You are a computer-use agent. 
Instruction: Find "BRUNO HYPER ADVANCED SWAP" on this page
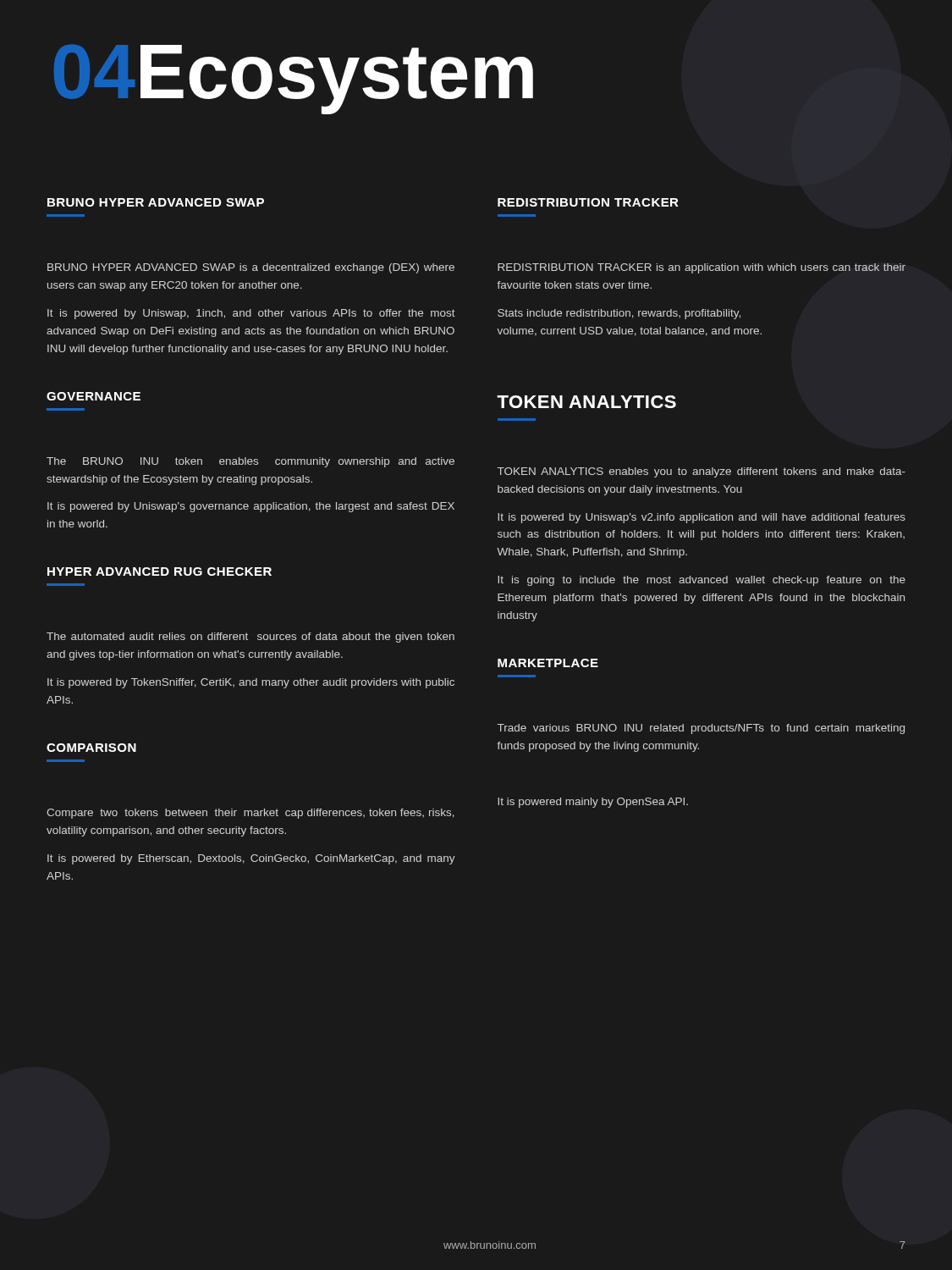(251, 206)
